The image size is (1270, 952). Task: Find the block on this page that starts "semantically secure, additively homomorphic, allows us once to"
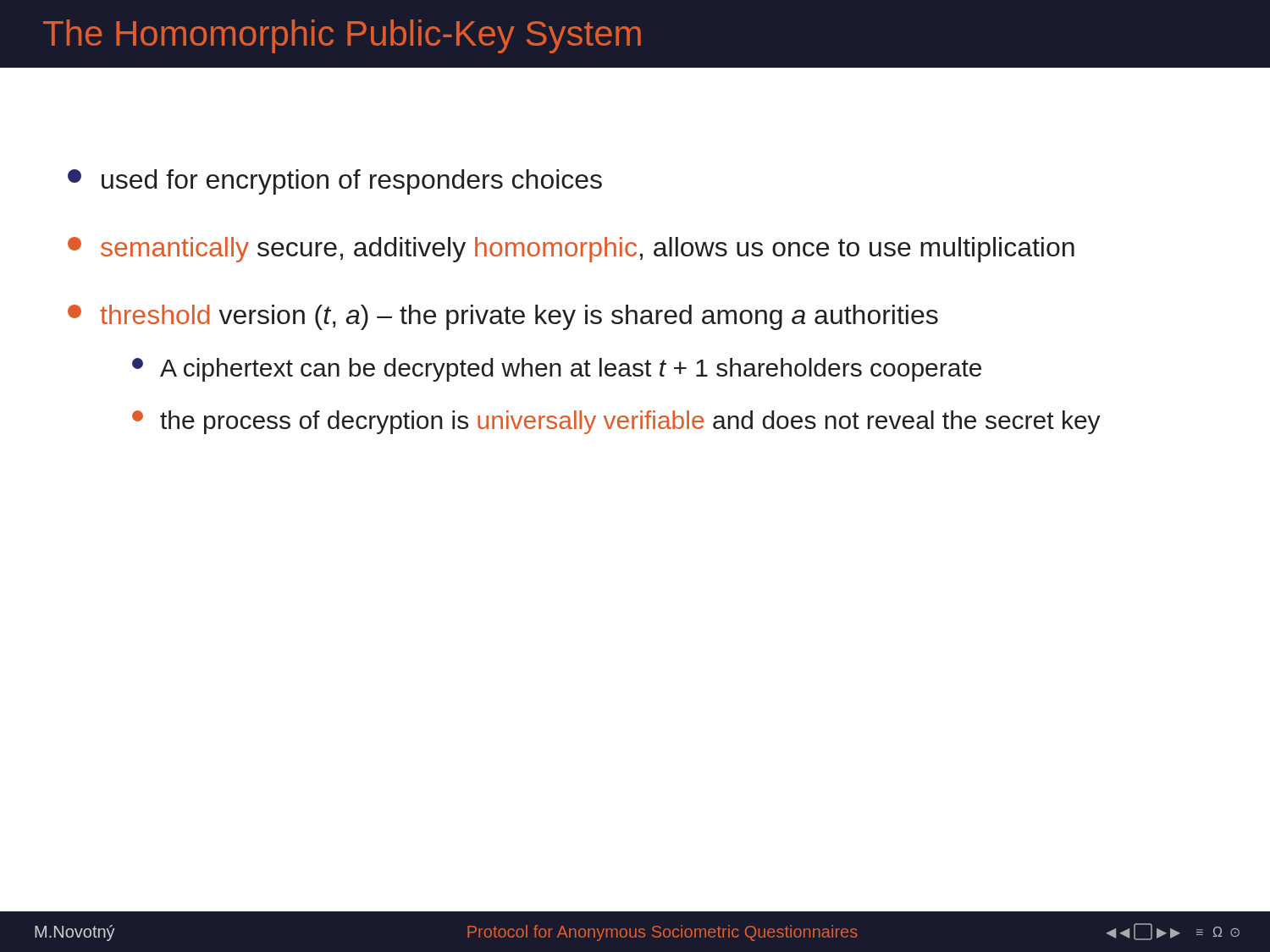(572, 247)
